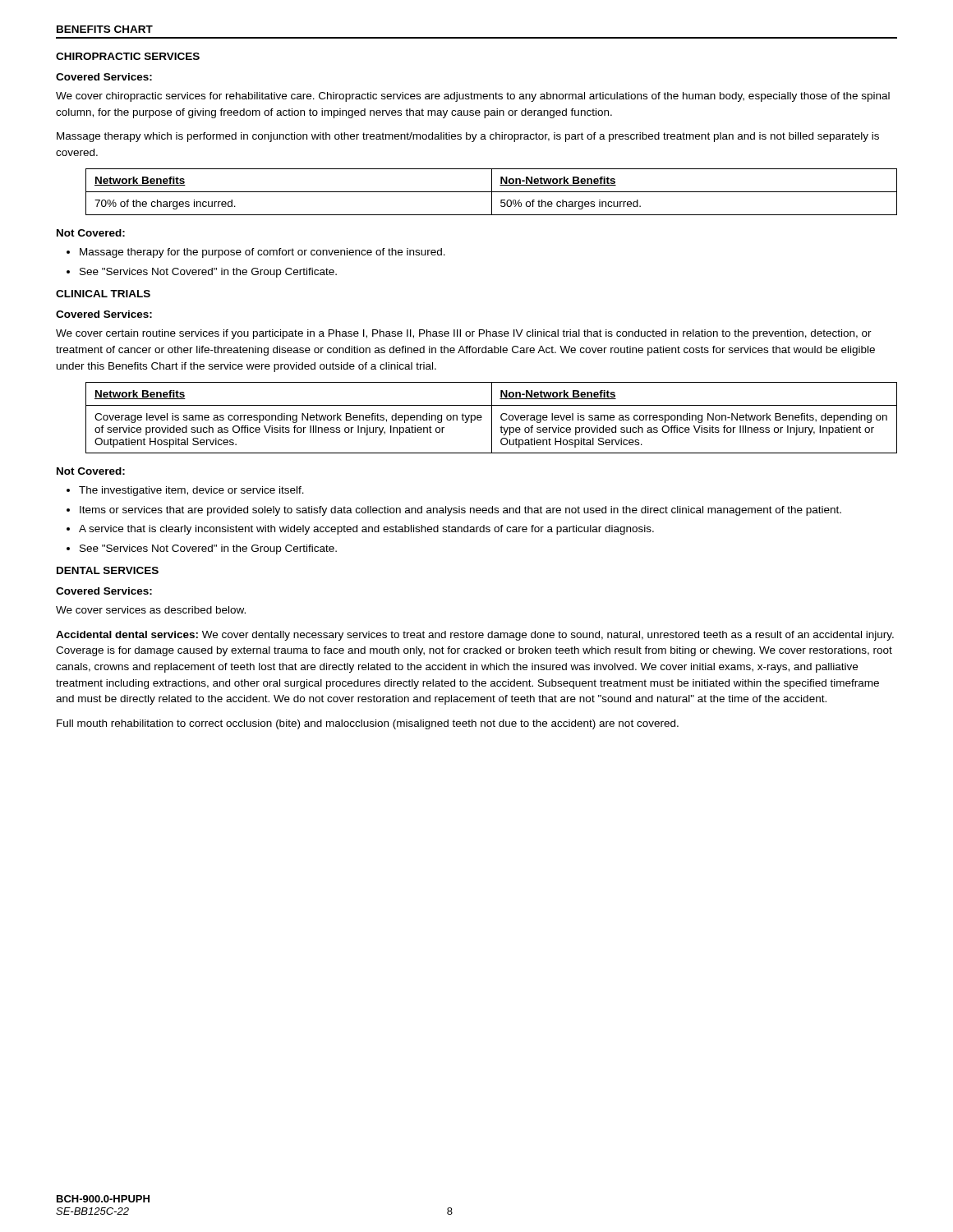Screen dimensions: 1232x953
Task: Where is the passage that starts "The investigative item, device or"?
Action: coord(192,490)
